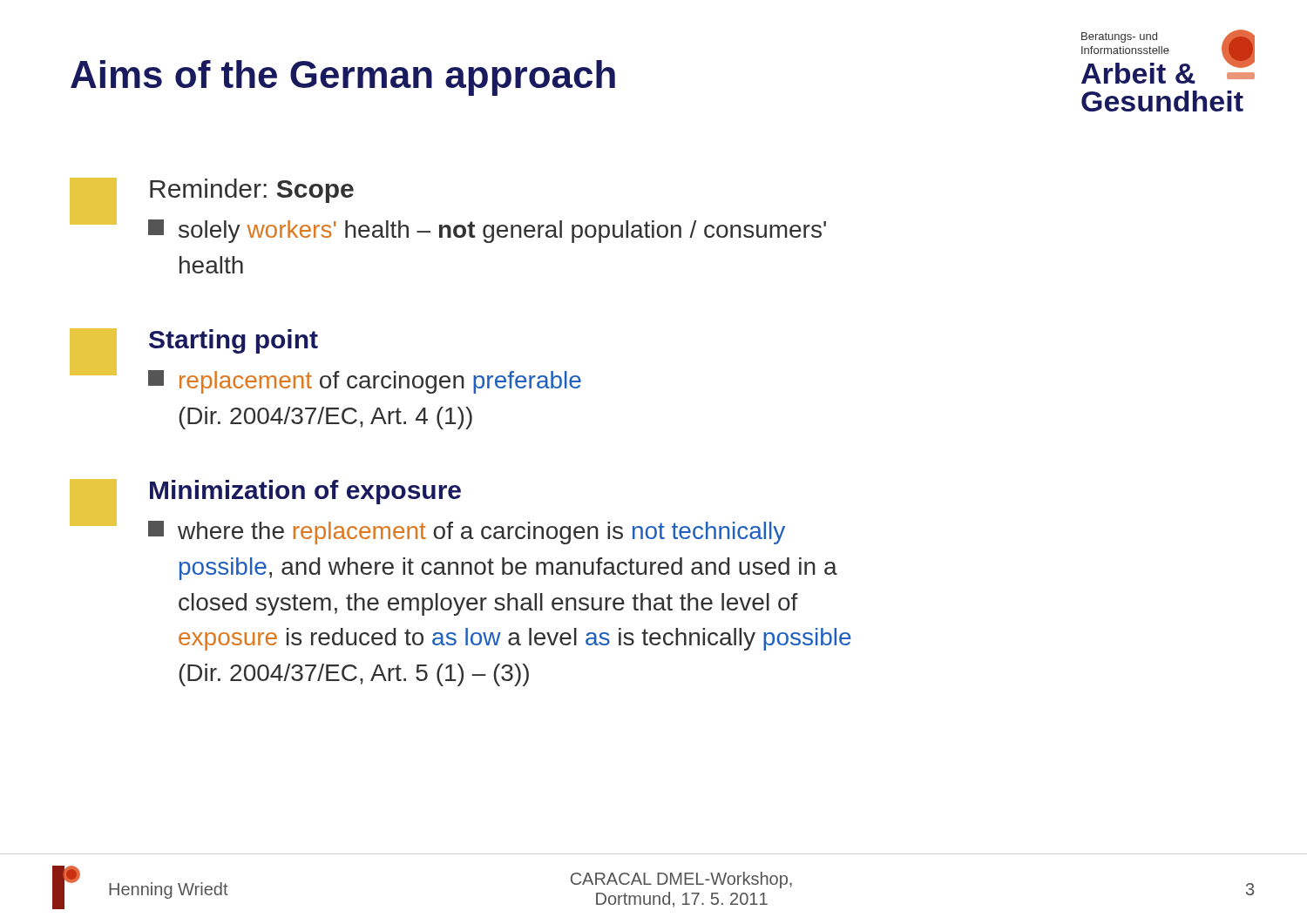The width and height of the screenshot is (1307, 924).
Task: Select the logo
Action: pos(1163,74)
